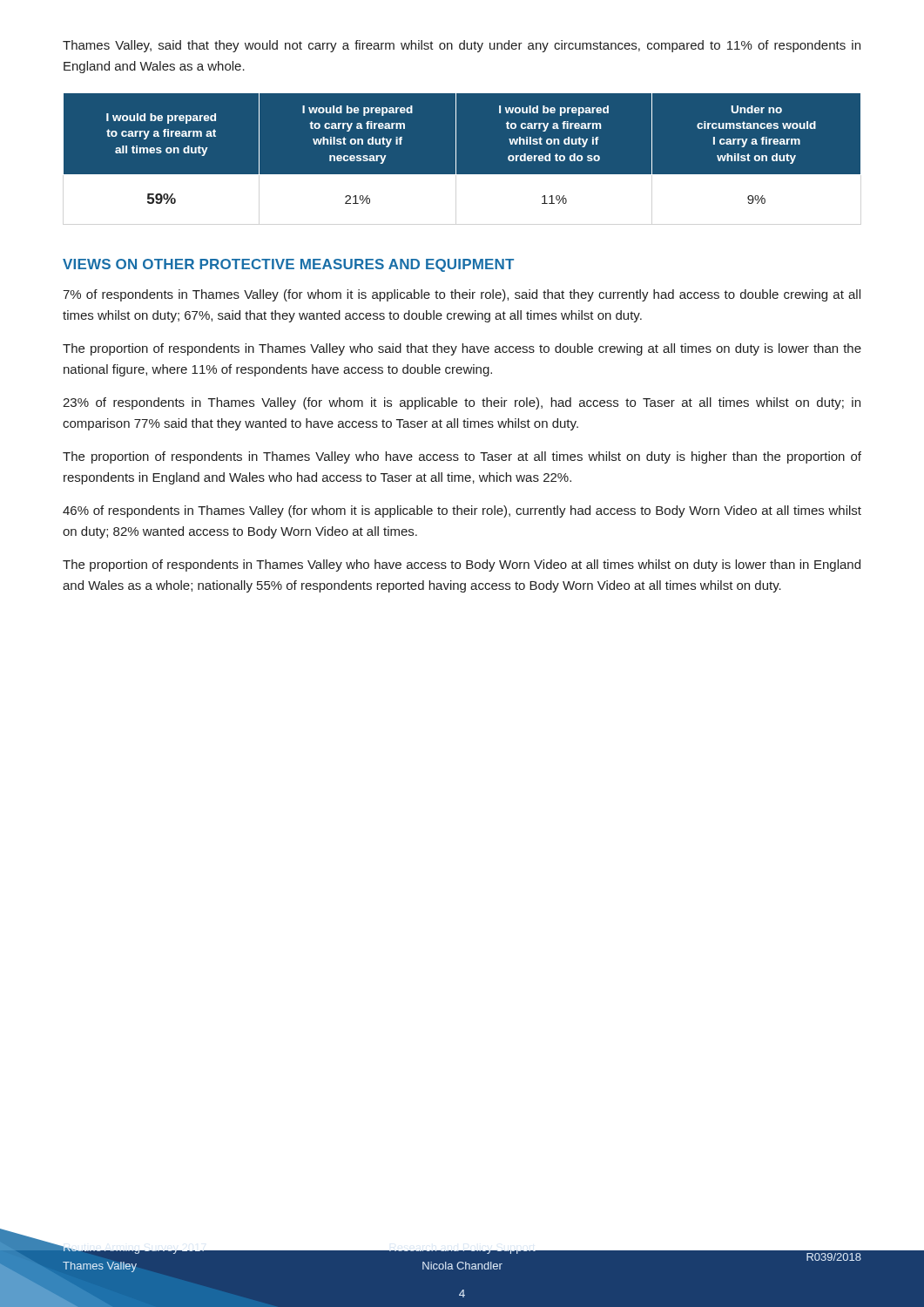Find a table
Viewport: 924px width, 1307px height.
462,159
